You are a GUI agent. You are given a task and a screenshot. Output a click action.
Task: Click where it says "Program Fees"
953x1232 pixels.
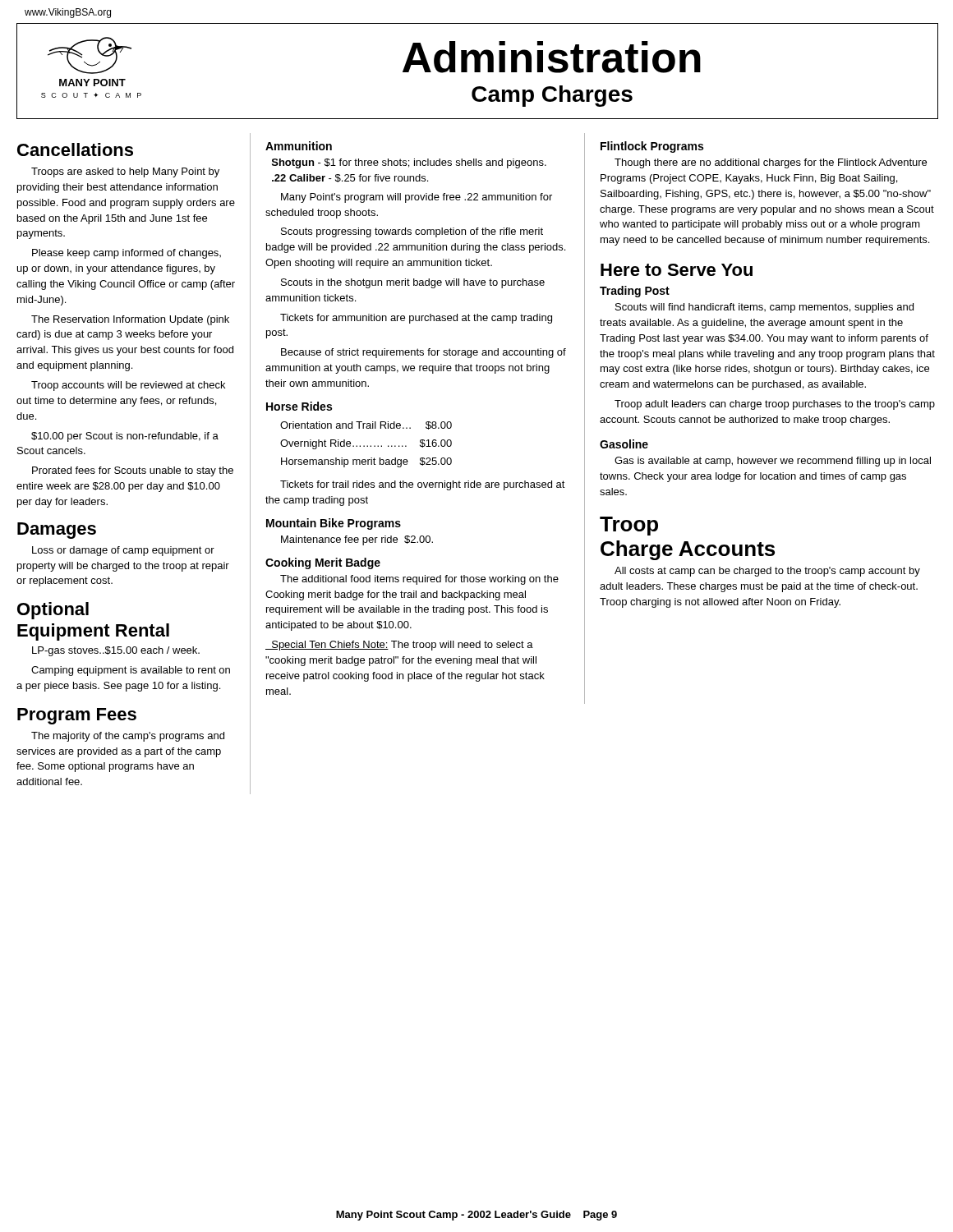(77, 714)
